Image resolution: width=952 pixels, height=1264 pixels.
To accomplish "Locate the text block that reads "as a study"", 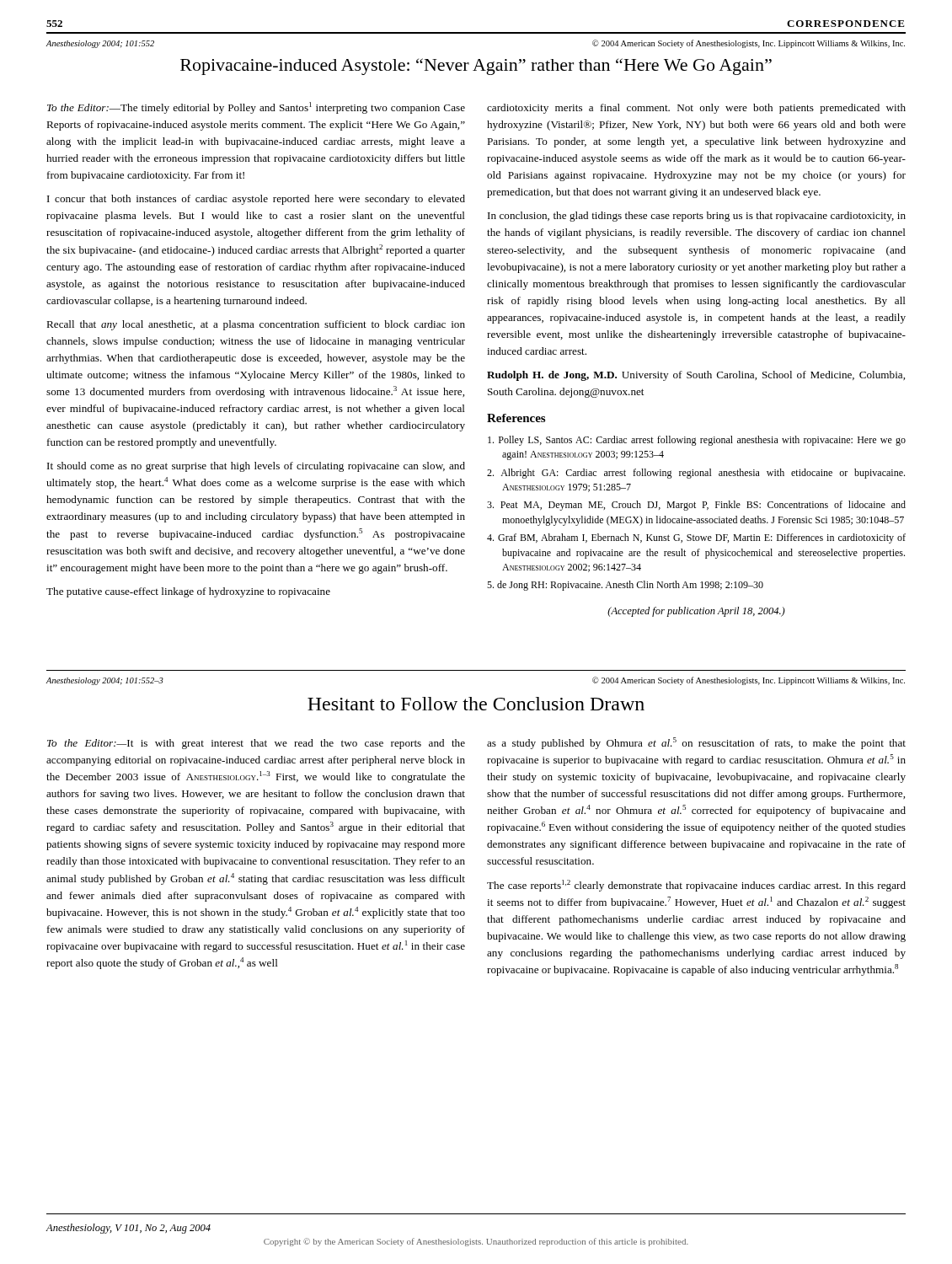I will click(696, 856).
